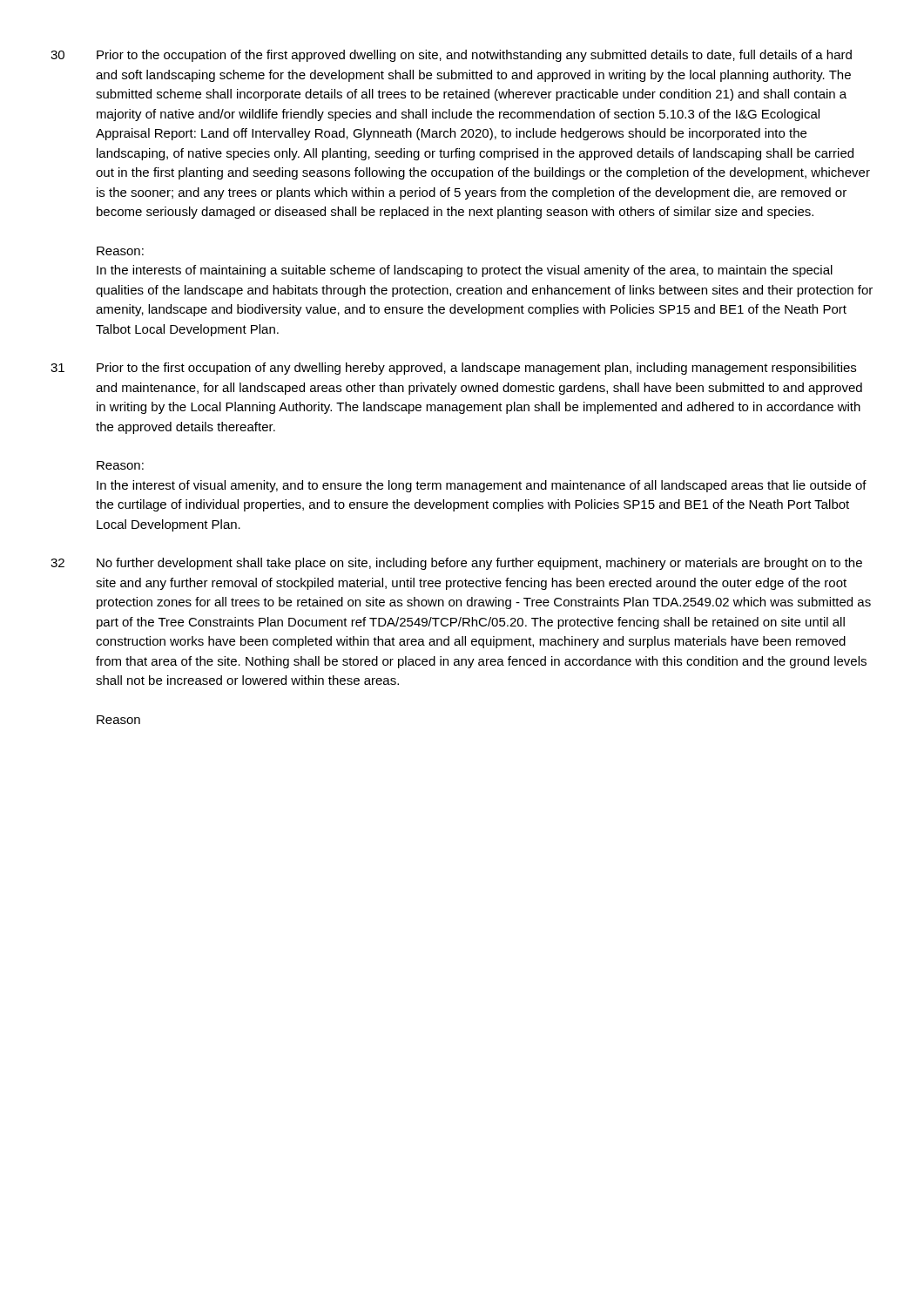Where is the passage that starts "32 No further development shall take"?
Screen dimensions: 1307x924
tap(462, 622)
